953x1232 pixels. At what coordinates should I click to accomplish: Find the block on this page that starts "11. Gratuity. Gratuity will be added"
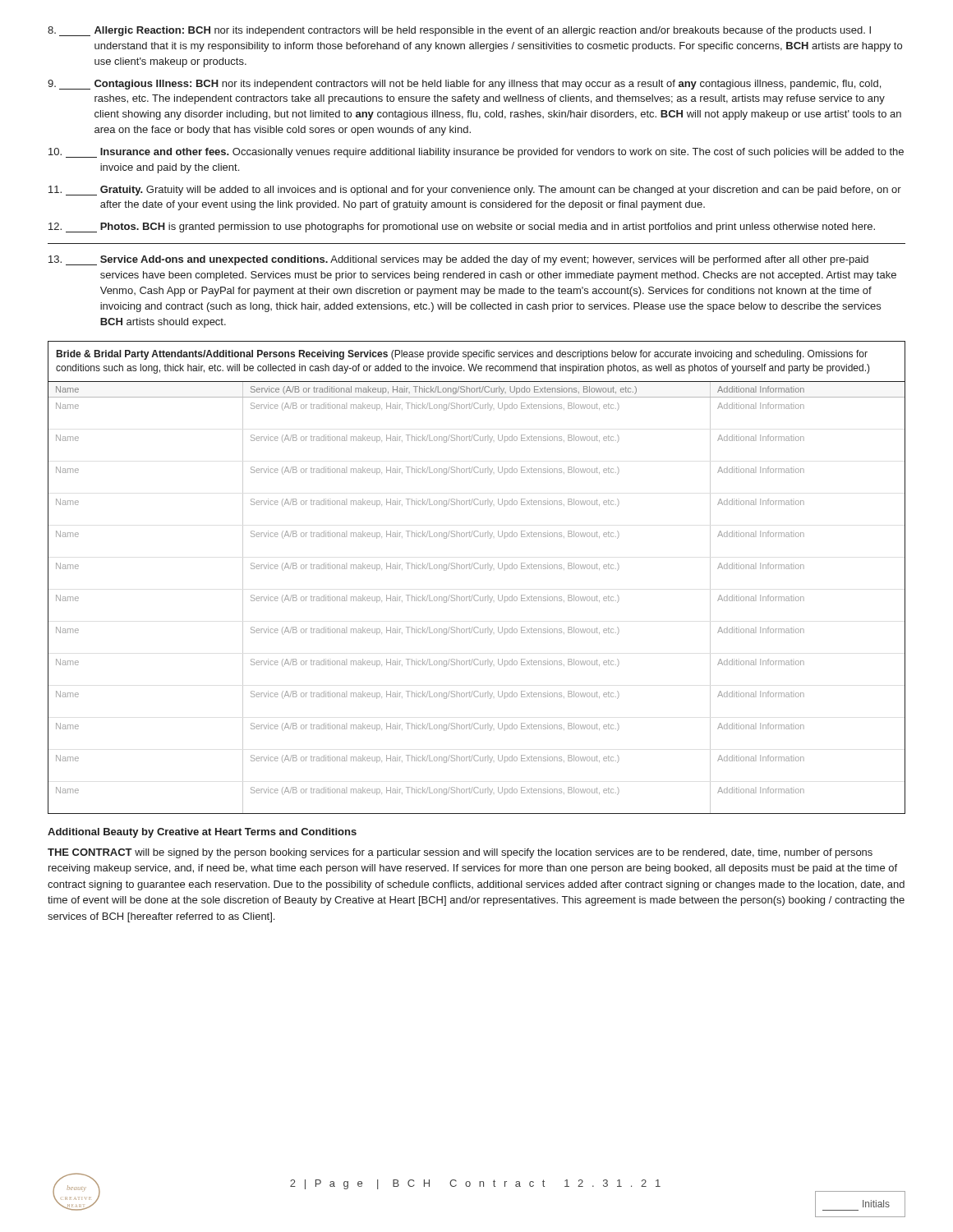pyautogui.click(x=476, y=197)
